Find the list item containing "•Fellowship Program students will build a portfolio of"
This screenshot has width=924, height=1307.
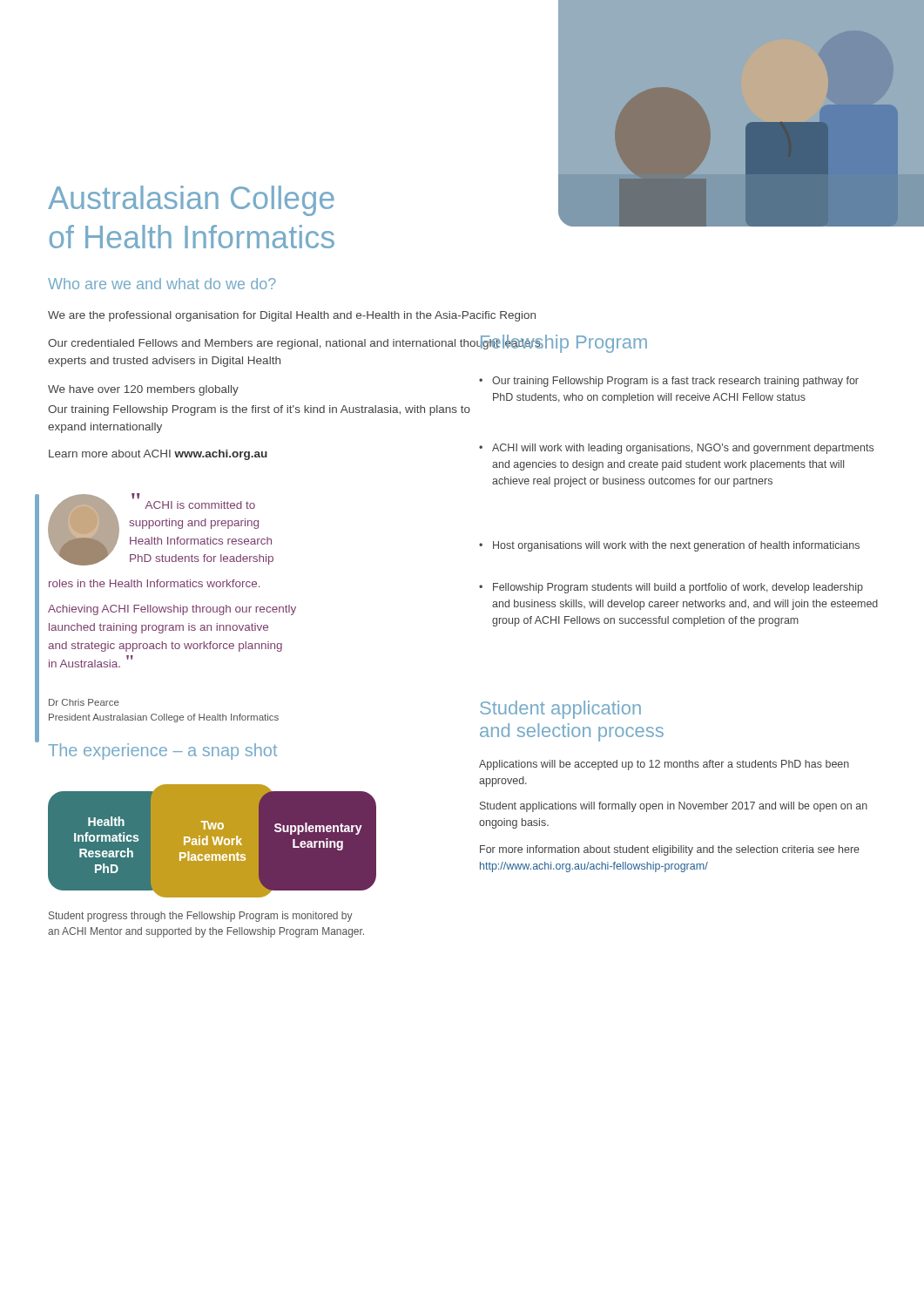679,604
